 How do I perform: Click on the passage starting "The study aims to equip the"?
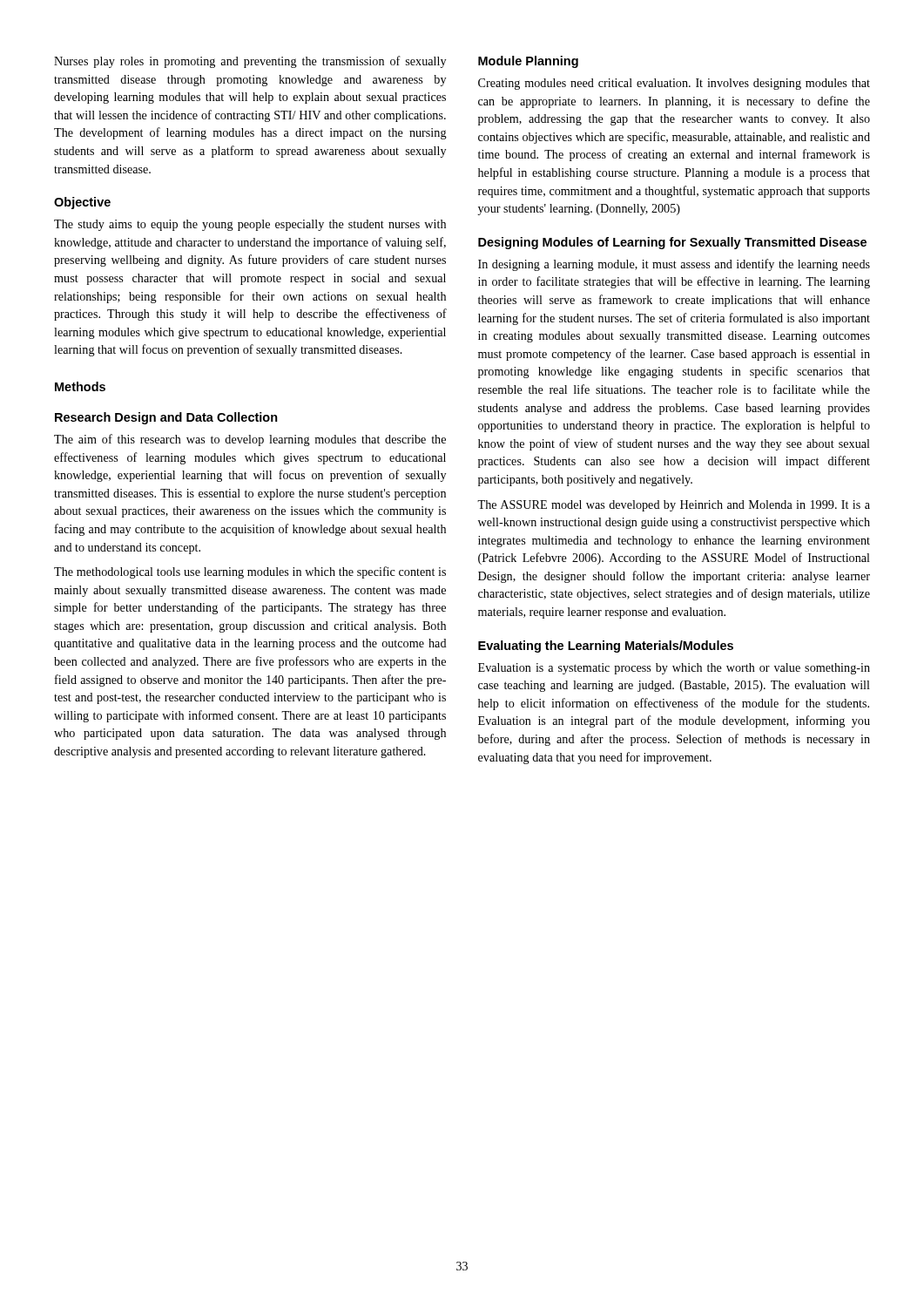(250, 287)
